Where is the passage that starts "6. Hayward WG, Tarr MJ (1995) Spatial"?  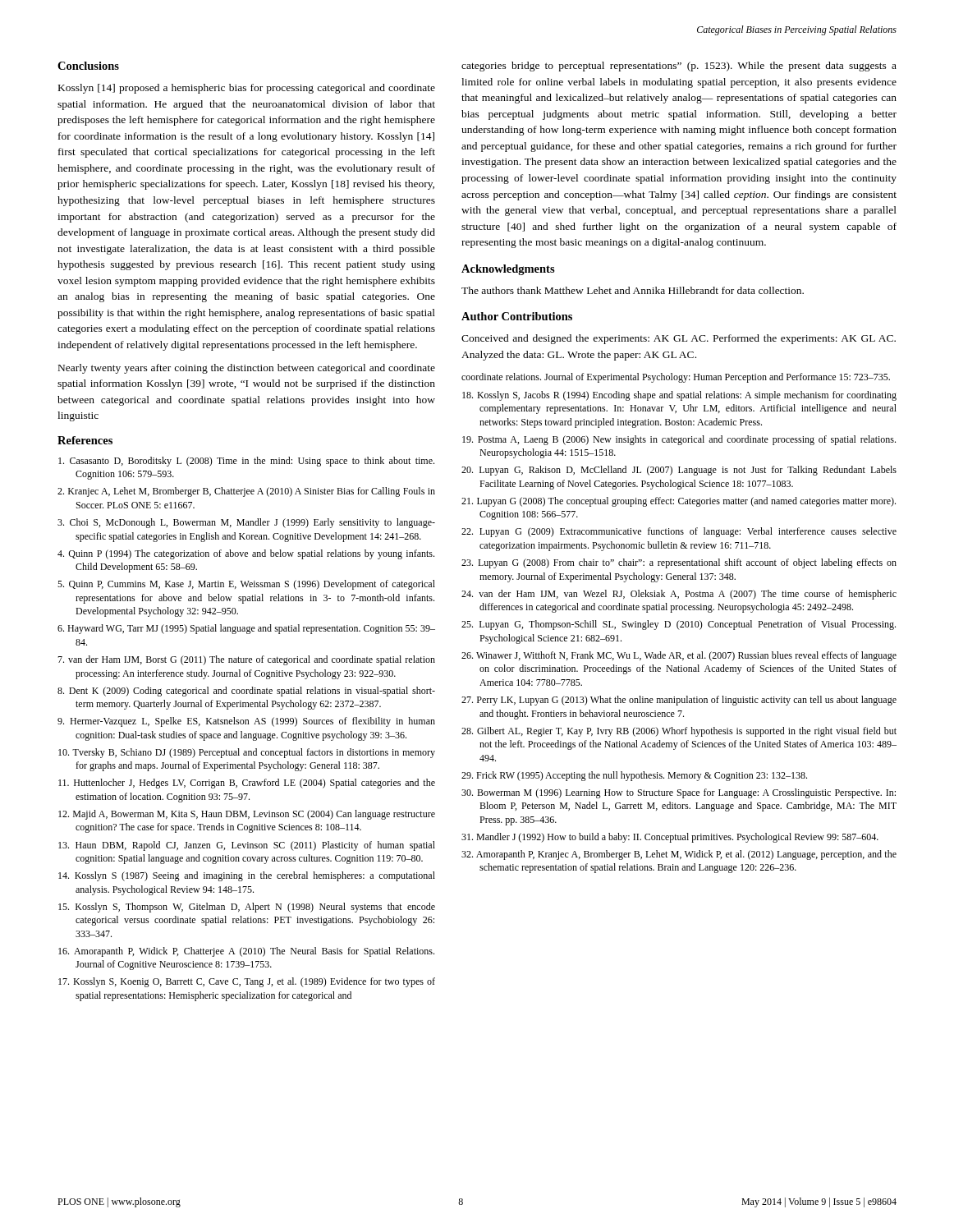246,635
